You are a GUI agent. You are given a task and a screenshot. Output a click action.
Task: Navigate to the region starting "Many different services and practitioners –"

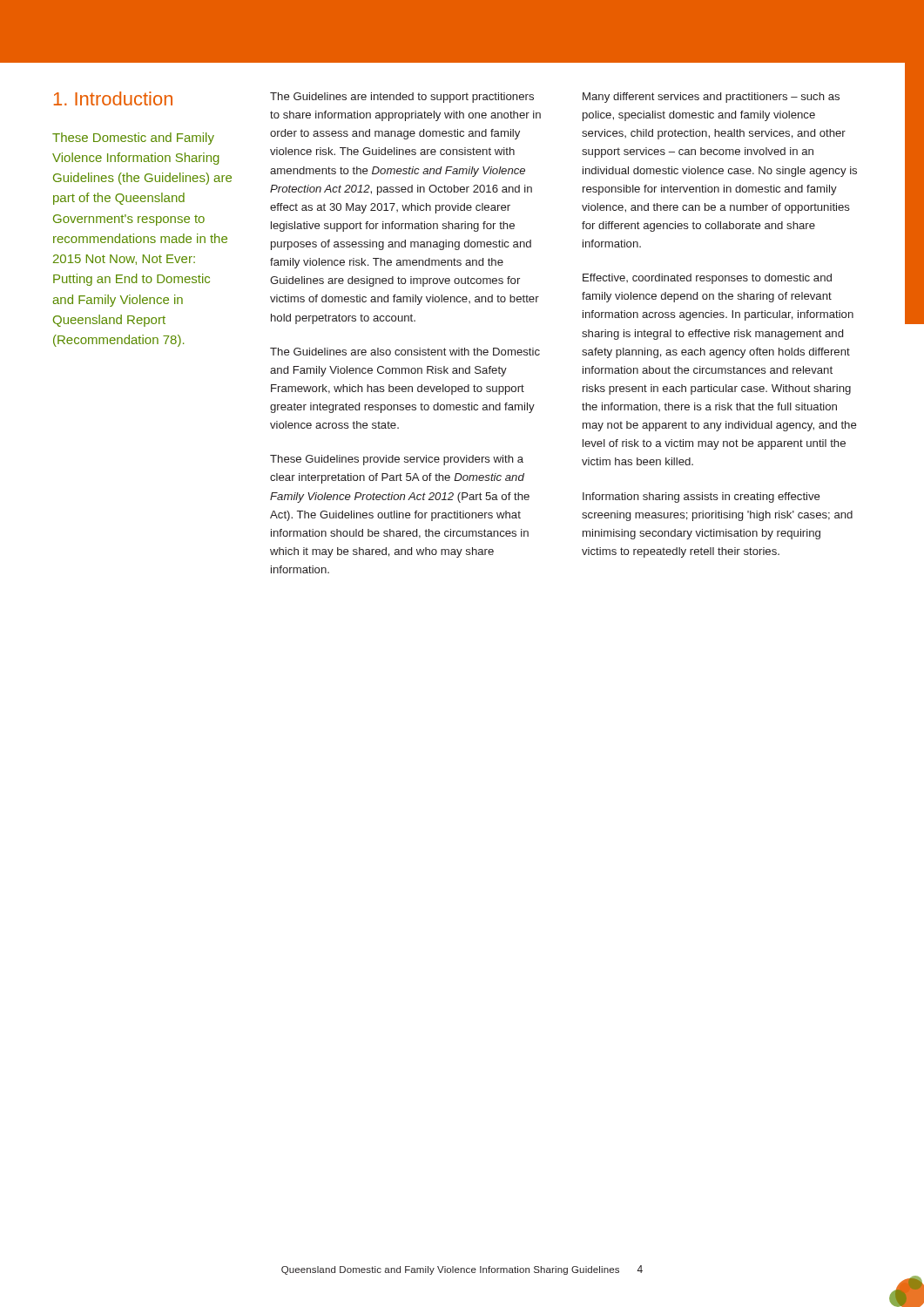[720, 170]
